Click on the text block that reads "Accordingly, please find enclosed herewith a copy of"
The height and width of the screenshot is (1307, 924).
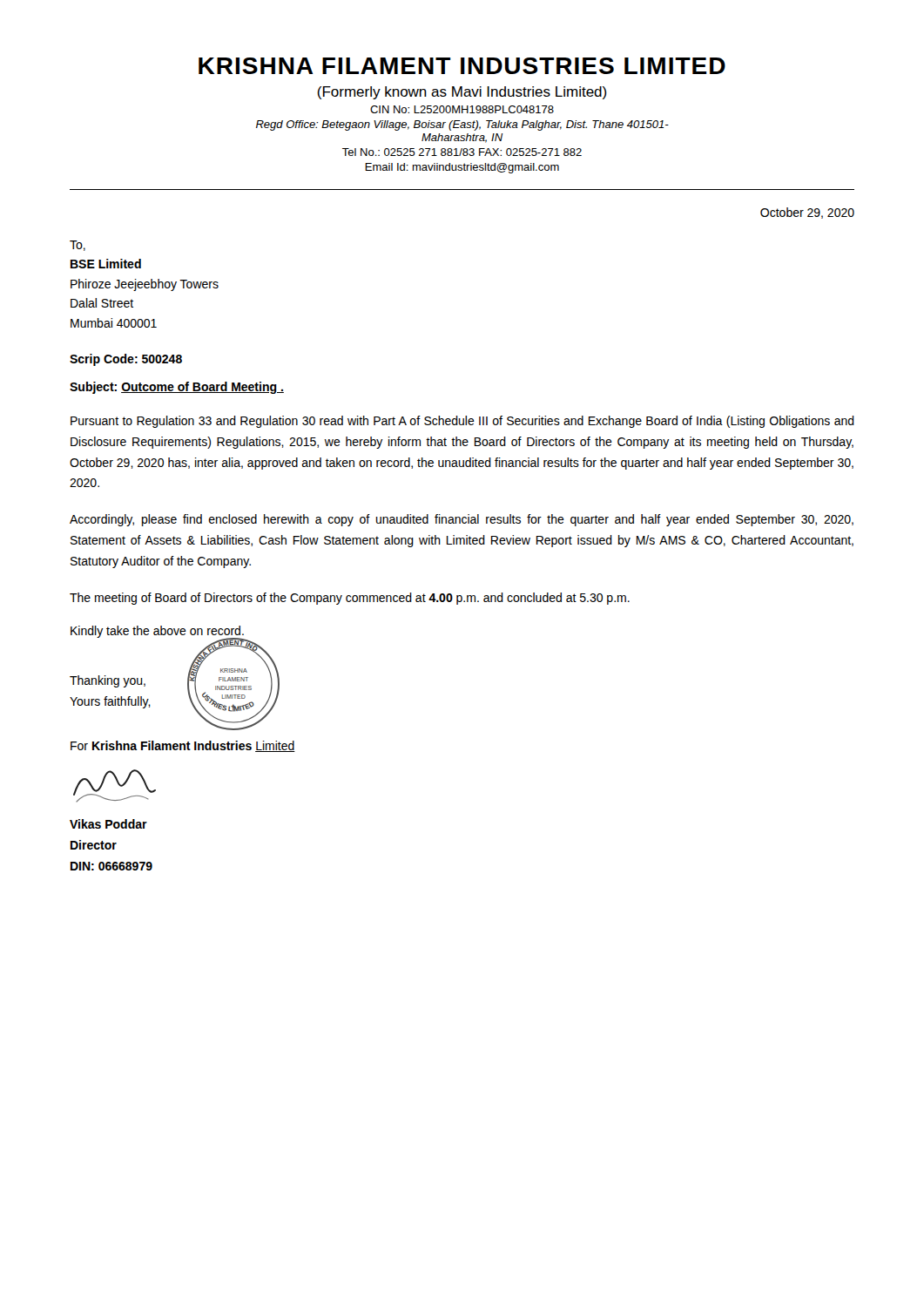point(462,540)
